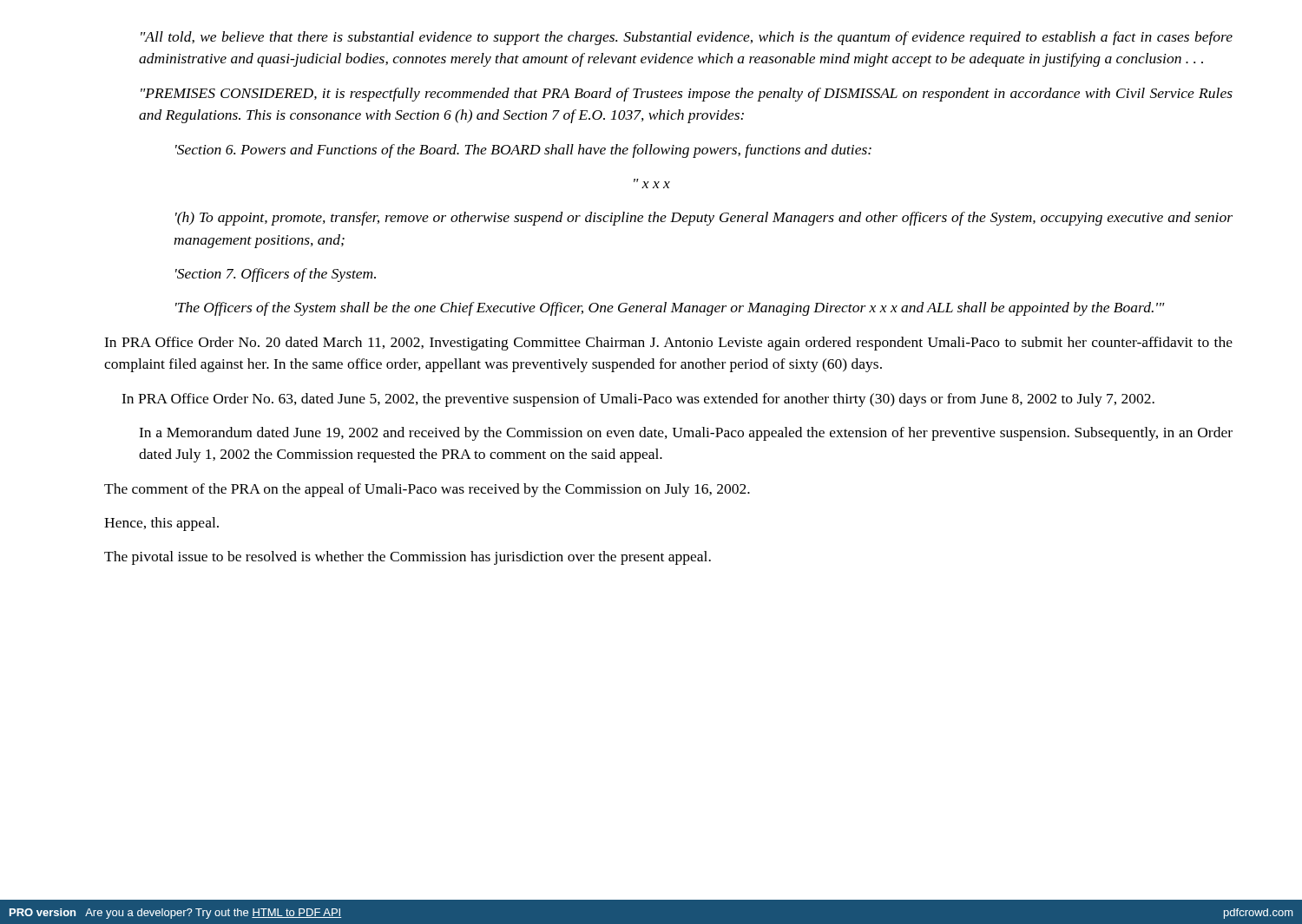Locate the text block that reads "'The Officers of the System shall"
1302x924 pixels.
669,307
